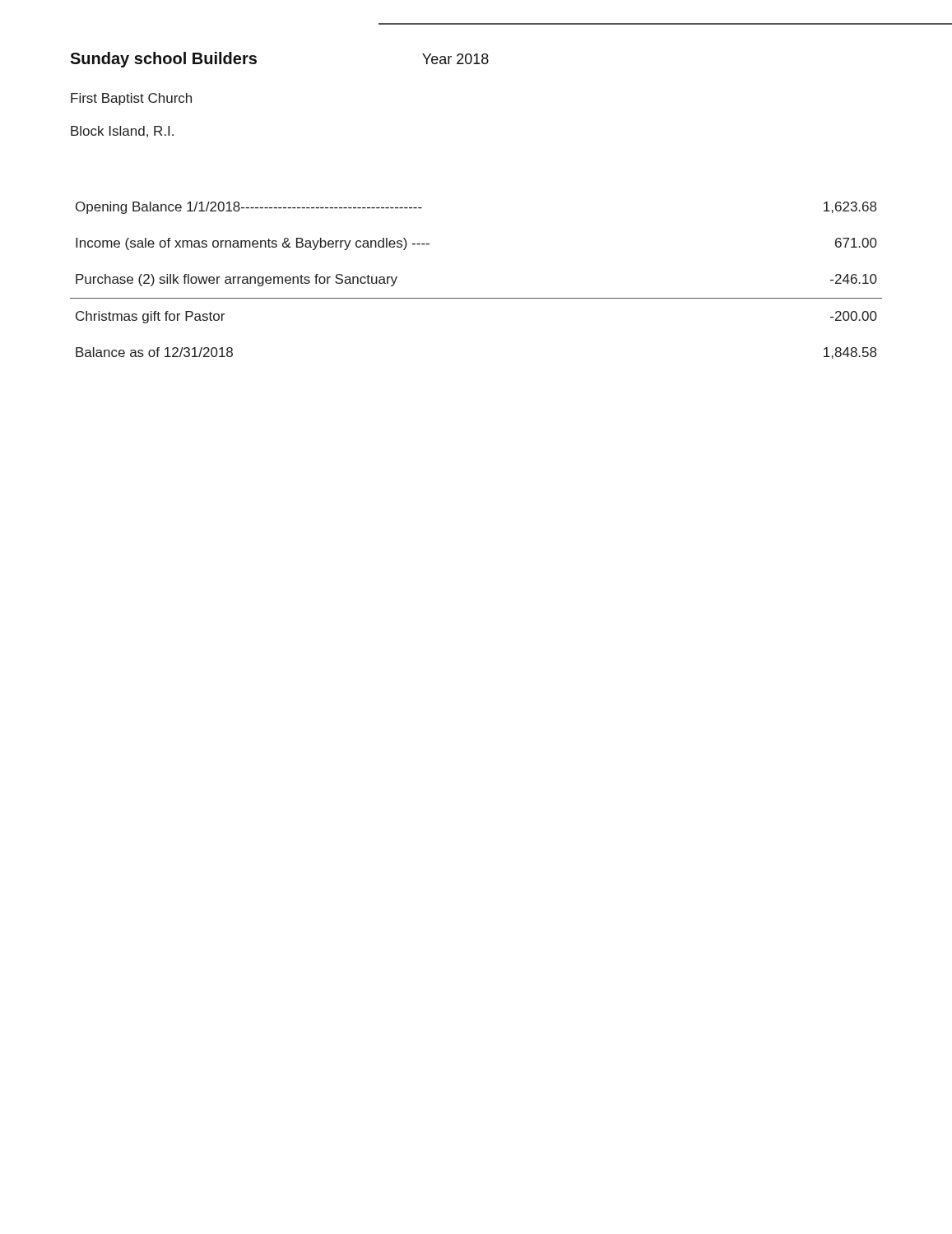Locate the block starting "Block Island, R.I."
Screen dimensions: 1234x952
coord(122,131)
